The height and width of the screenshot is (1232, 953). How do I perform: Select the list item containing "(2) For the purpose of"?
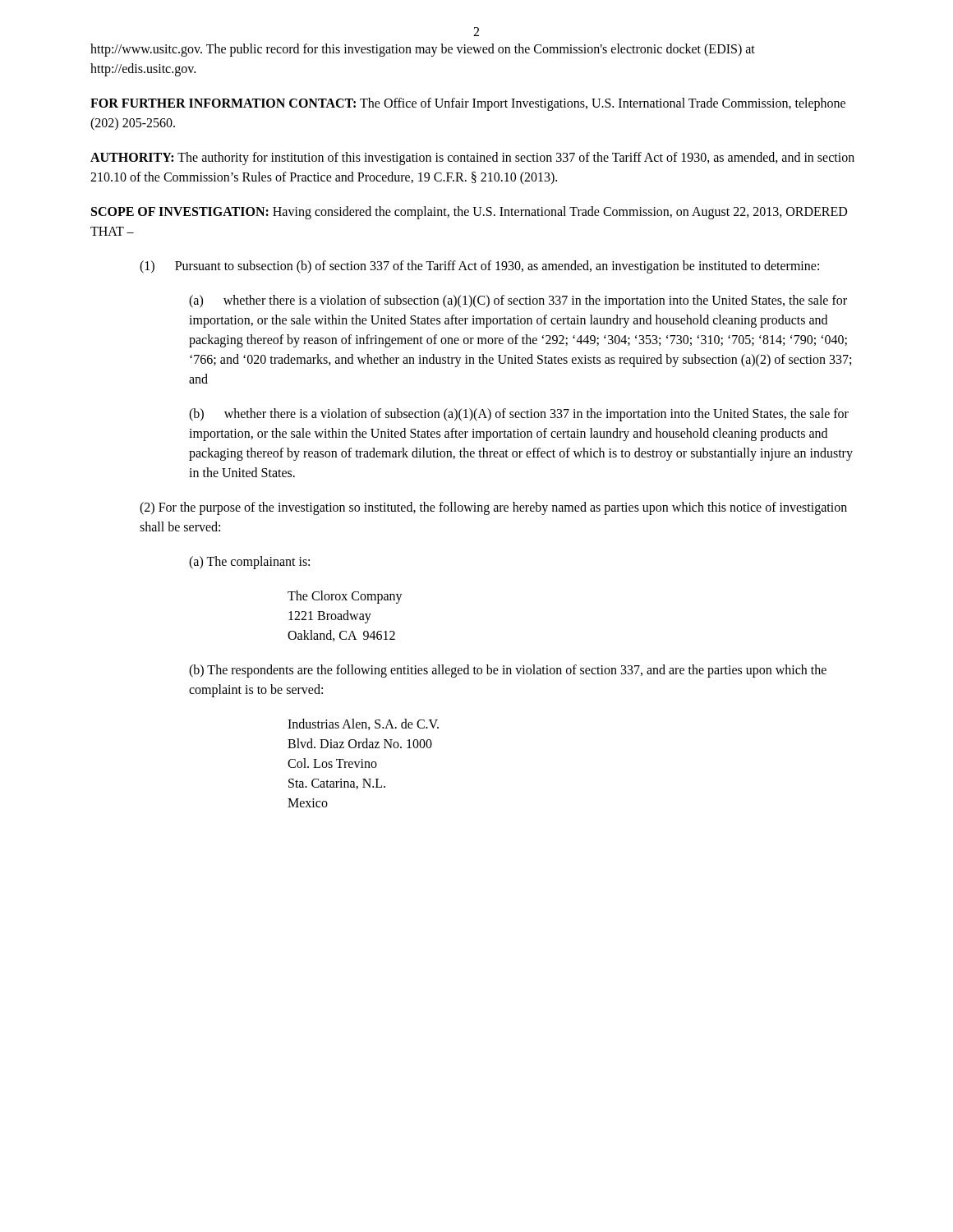501,517
